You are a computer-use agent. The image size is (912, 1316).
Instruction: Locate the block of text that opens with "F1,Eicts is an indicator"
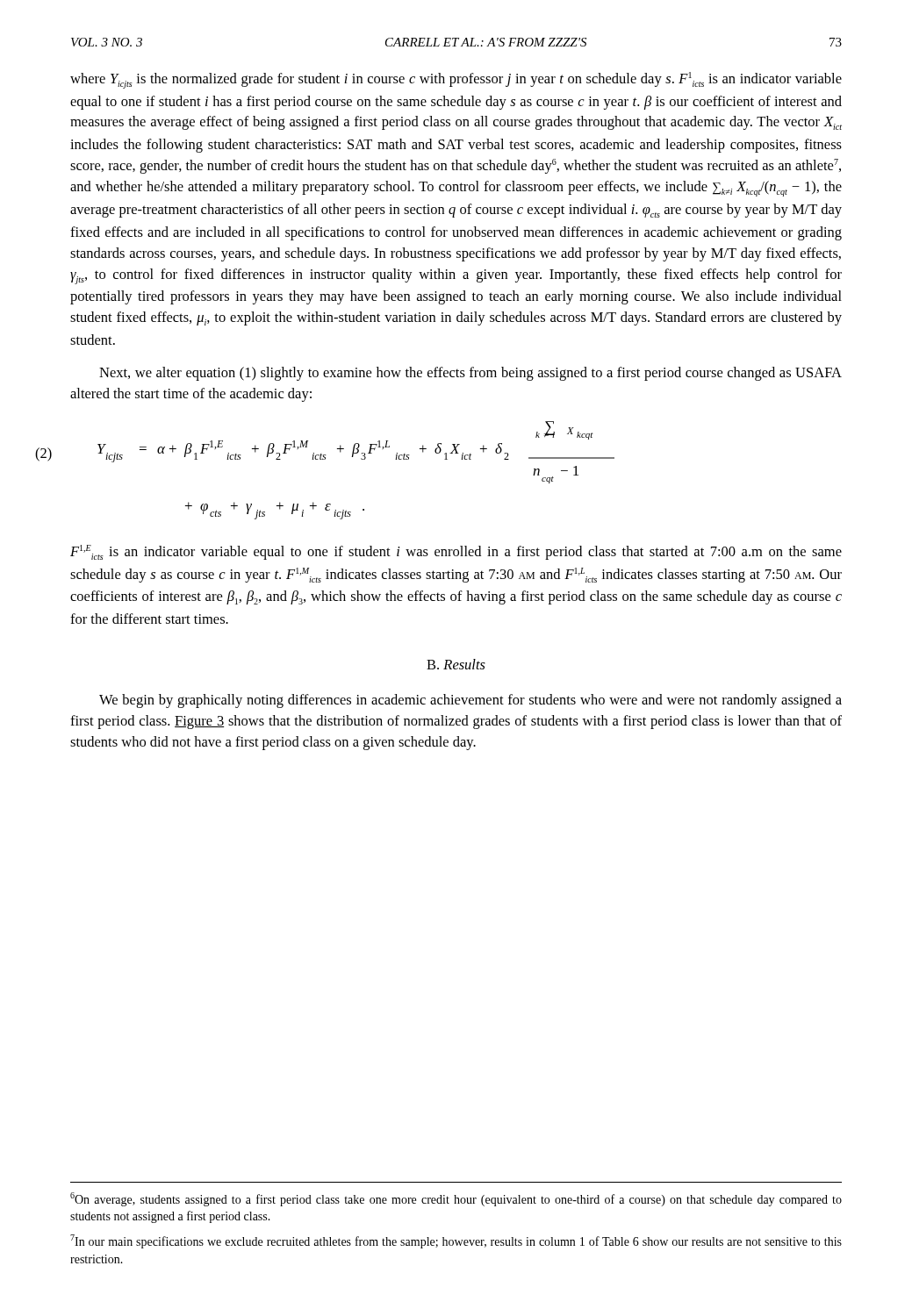(456, 586)
